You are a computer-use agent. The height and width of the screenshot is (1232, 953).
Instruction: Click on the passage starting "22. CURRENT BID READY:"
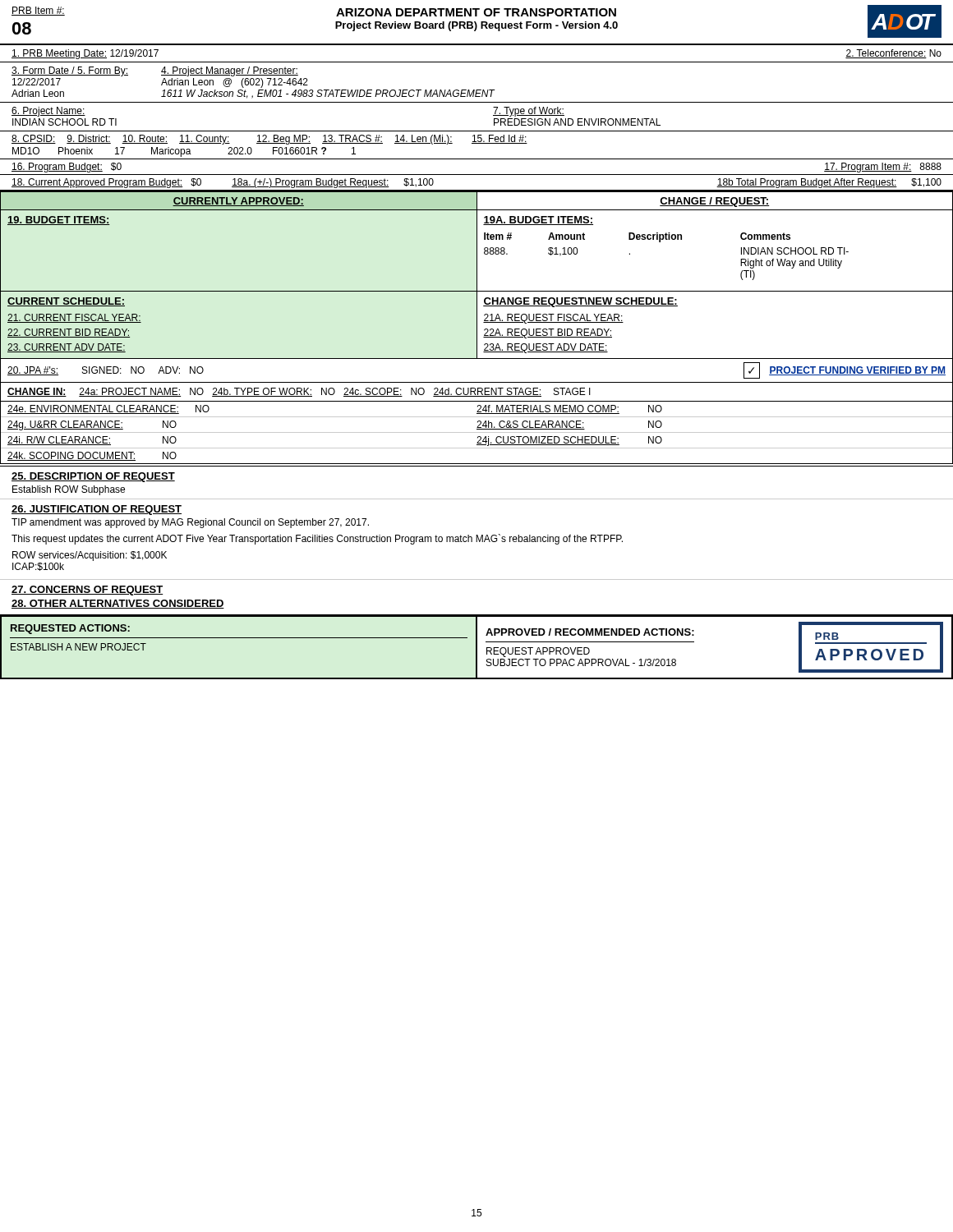69,333
